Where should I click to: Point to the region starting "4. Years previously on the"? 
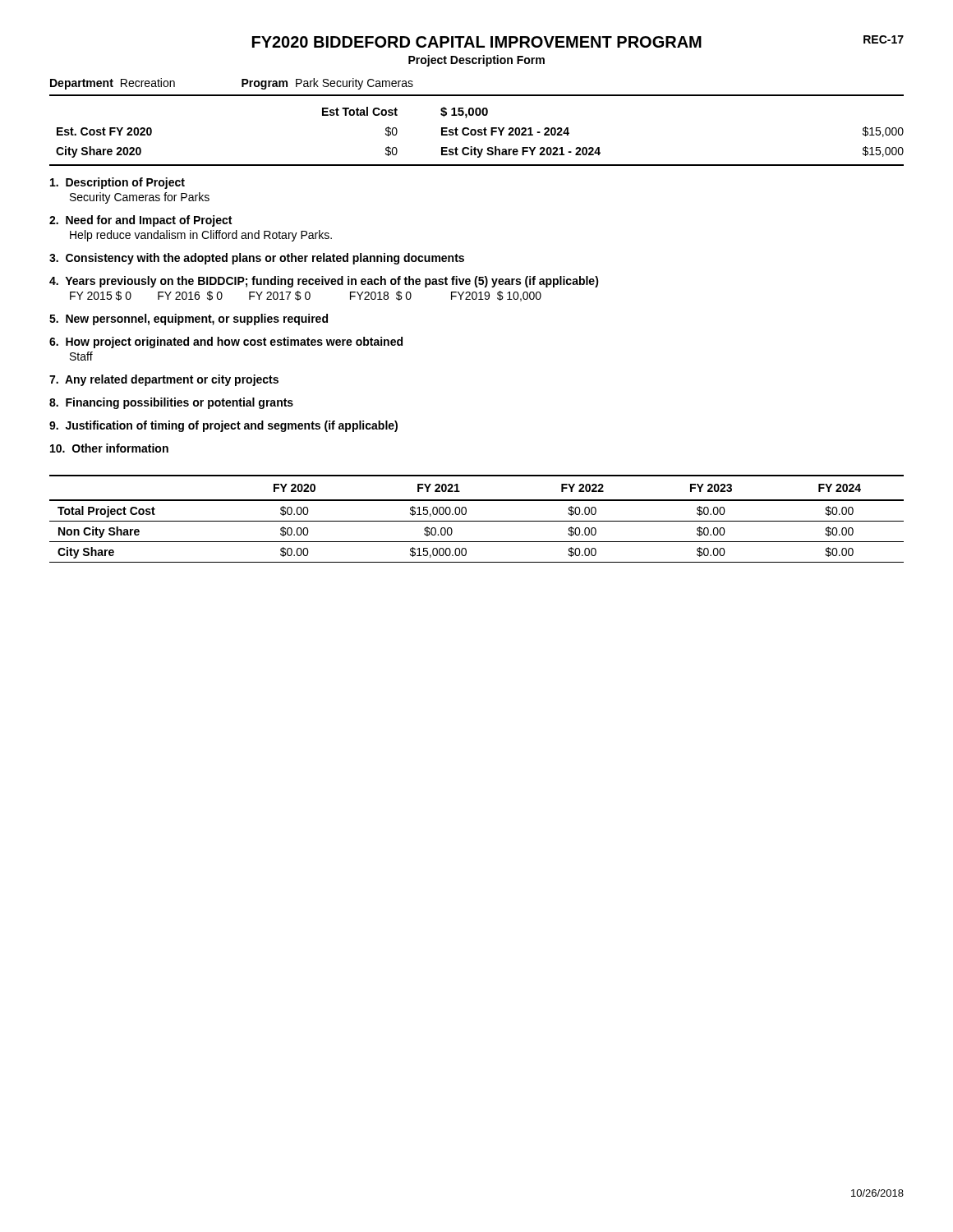[476, 288]
